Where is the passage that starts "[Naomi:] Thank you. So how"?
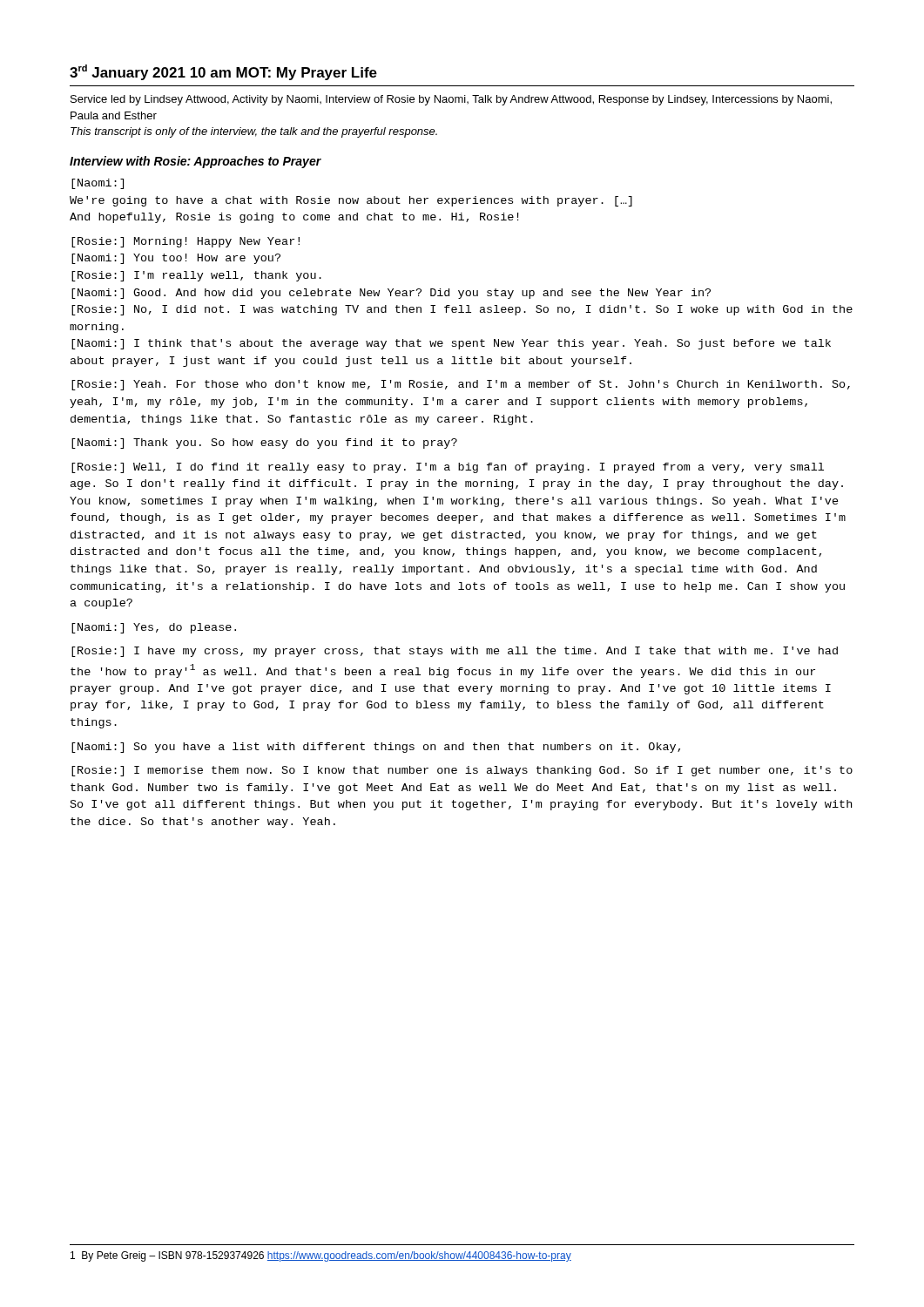This screenshot has height=1307, width=924. click(264, 443)
